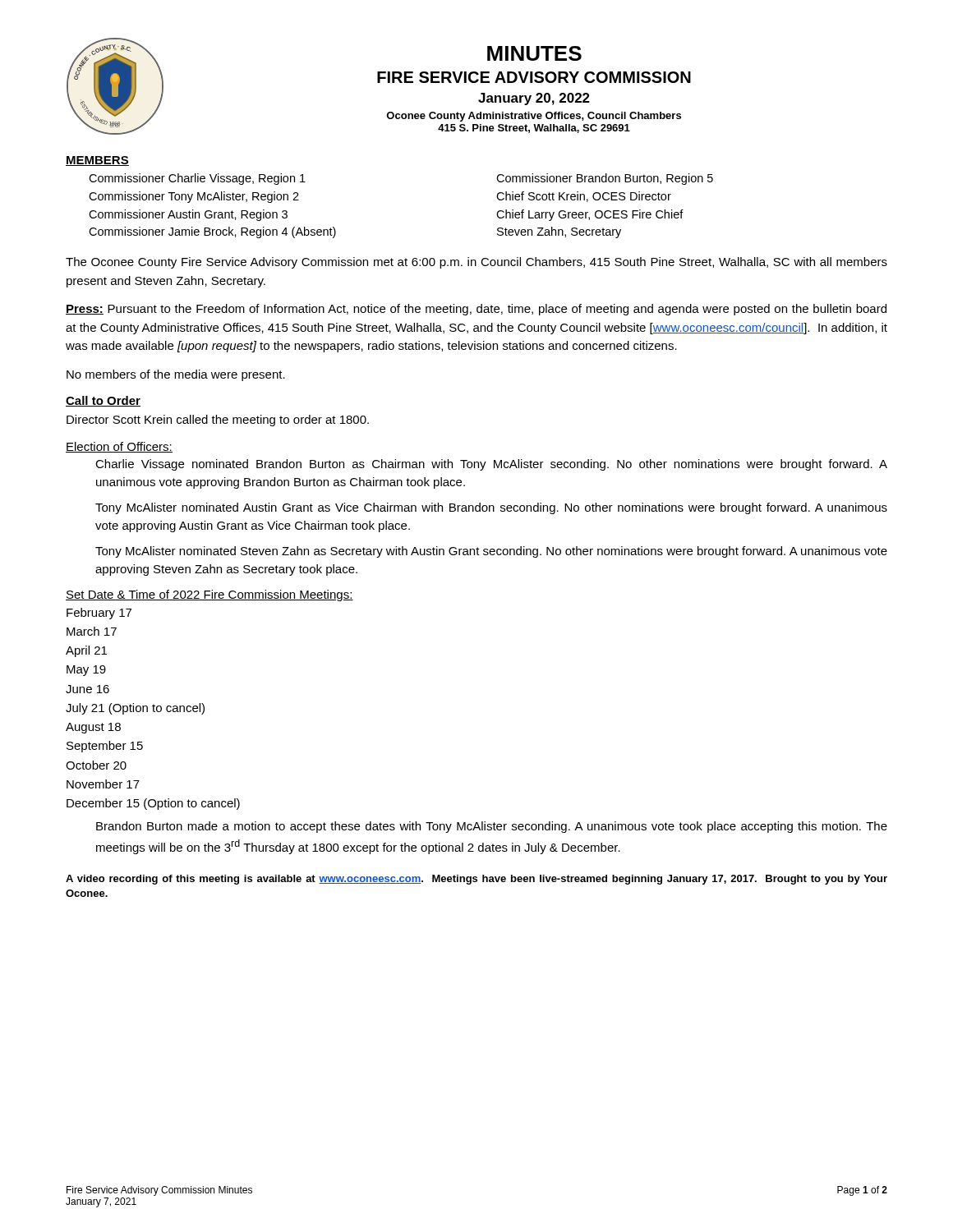Image resolution: width=953 pixels, height=1232 pixels.
Task: Locate the text "February 17"
Action: [99, 612]
